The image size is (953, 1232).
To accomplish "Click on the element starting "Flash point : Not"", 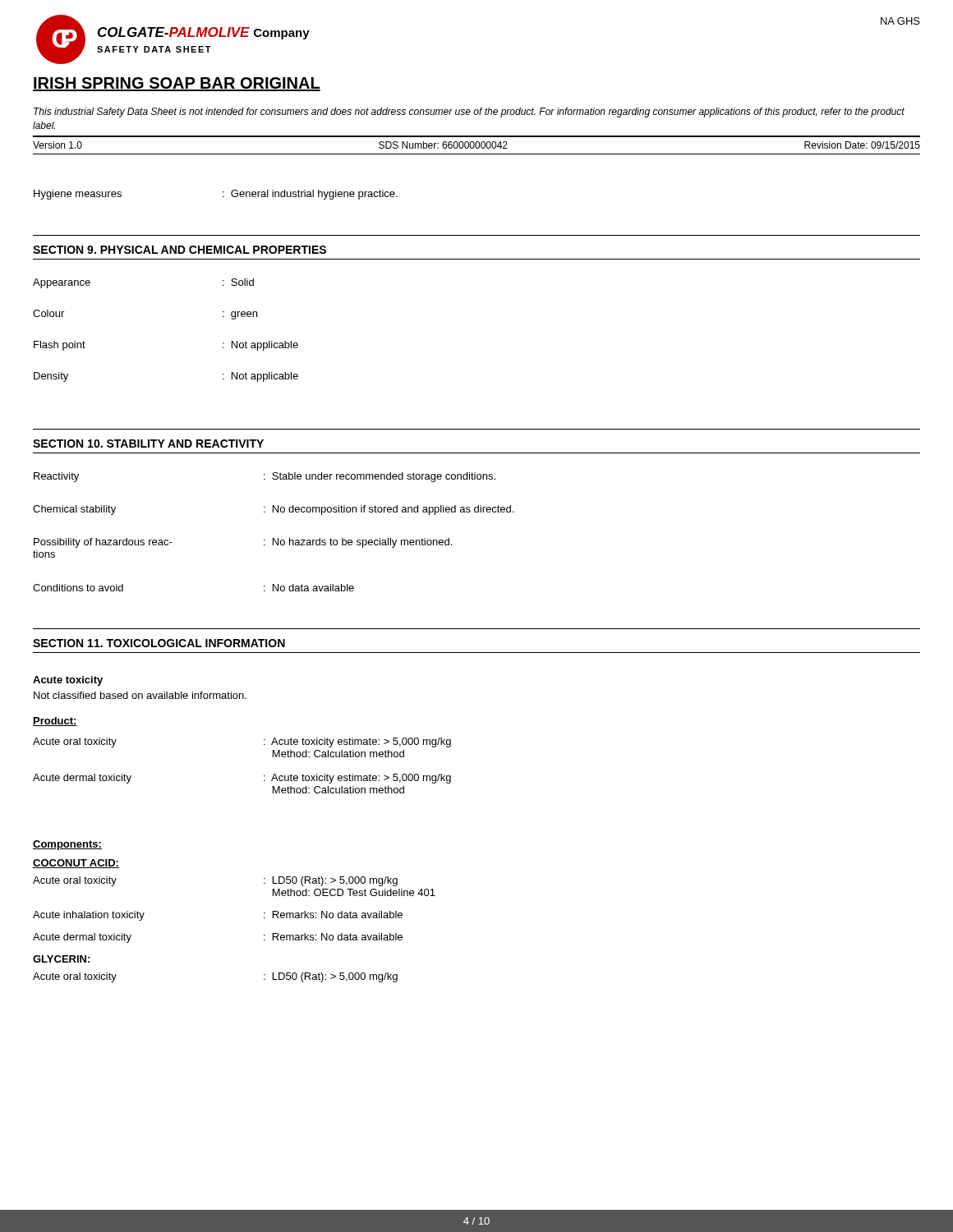I will click(55, 345).
